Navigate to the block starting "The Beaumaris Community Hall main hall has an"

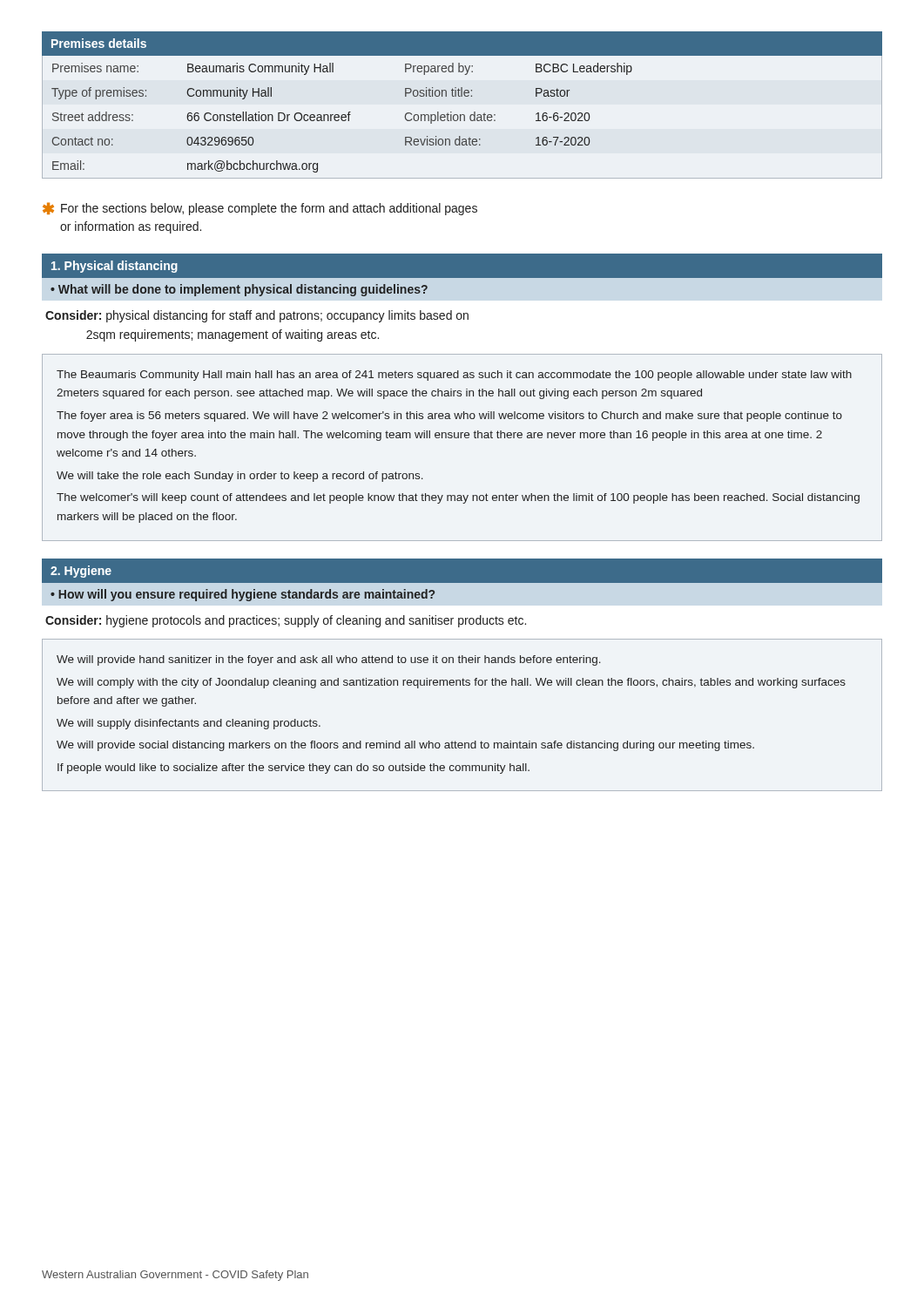[462, 445]
